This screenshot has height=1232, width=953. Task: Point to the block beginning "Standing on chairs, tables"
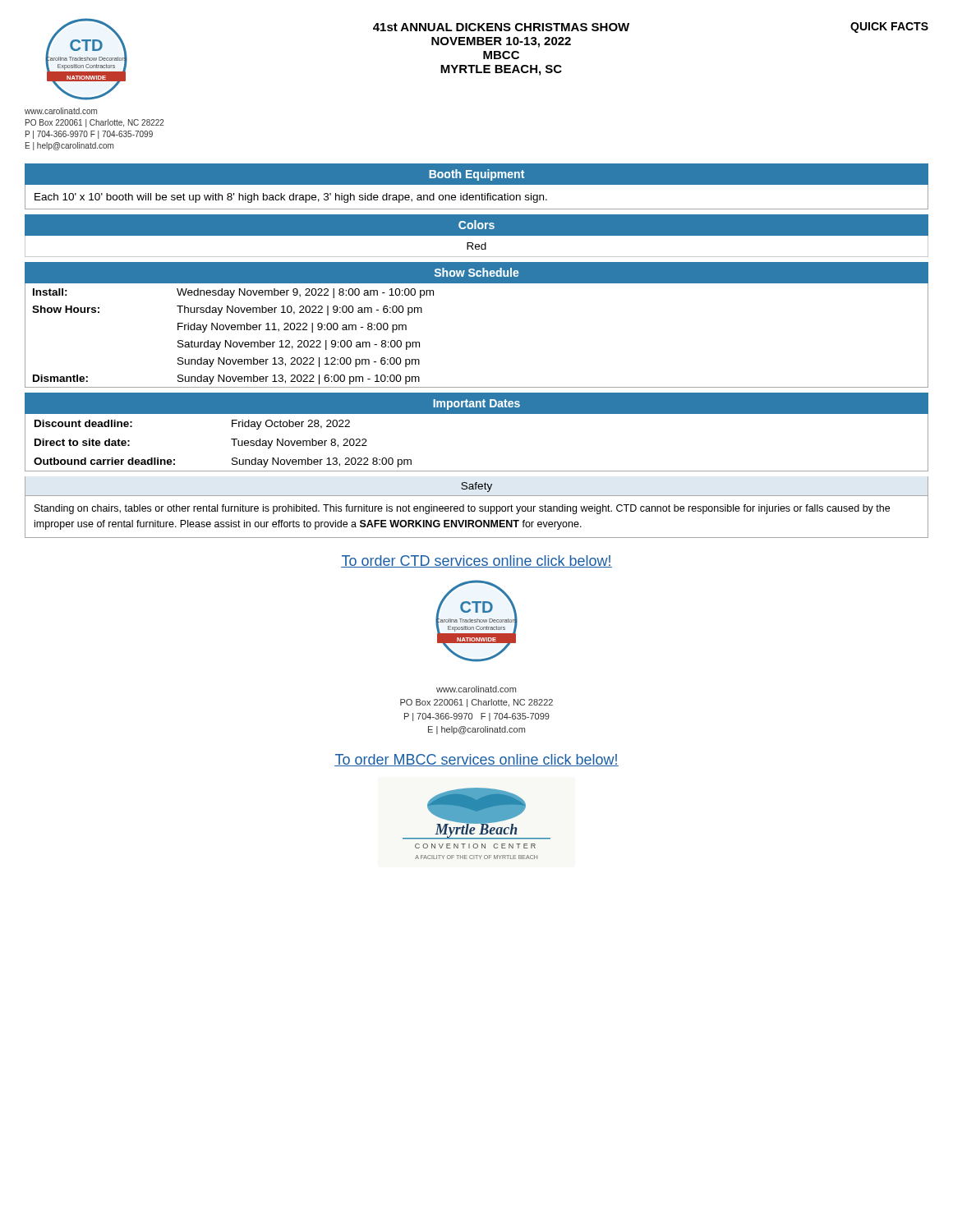(462, 516)
